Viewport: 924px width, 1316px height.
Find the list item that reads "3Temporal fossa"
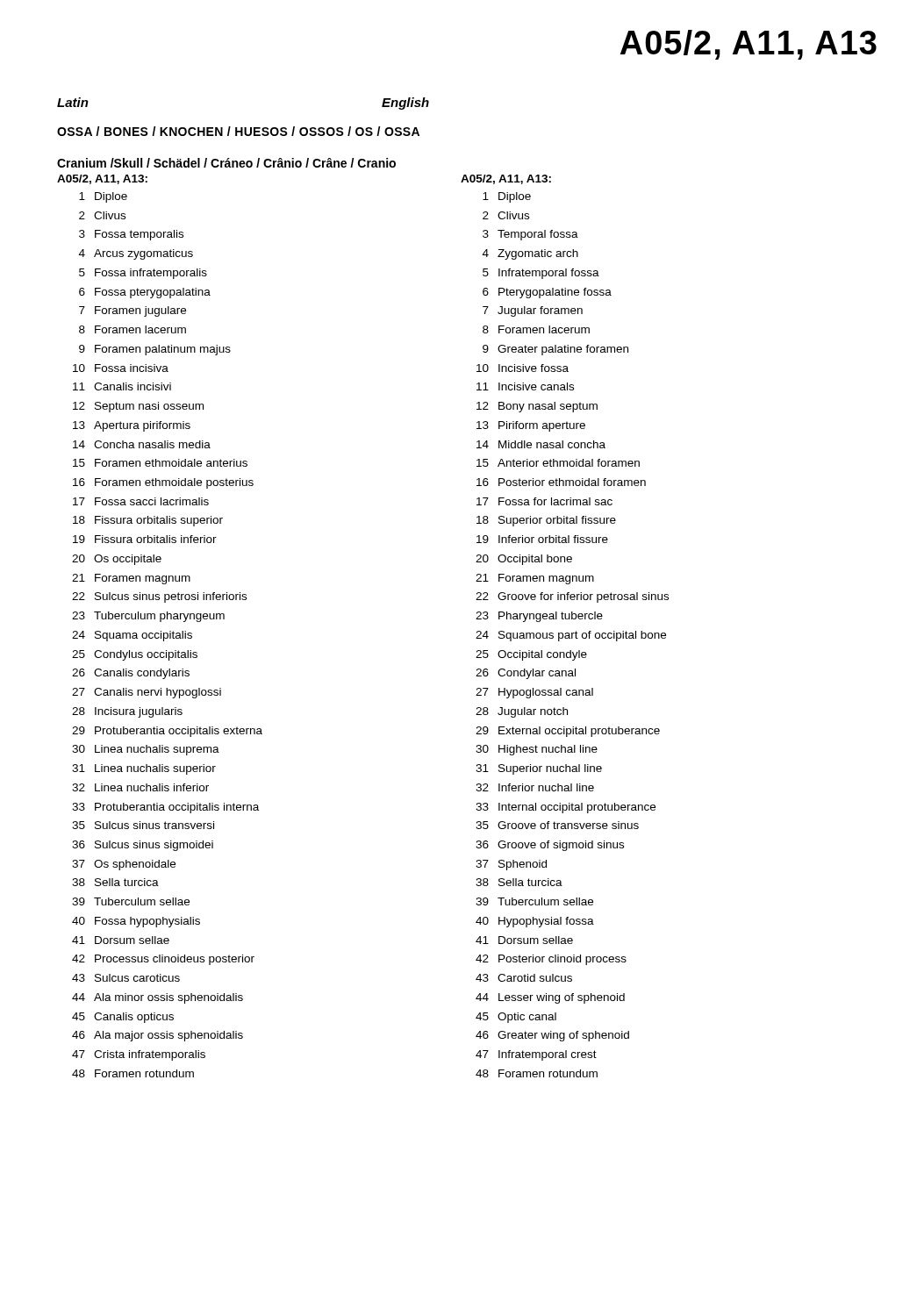[x=530, y=235]
